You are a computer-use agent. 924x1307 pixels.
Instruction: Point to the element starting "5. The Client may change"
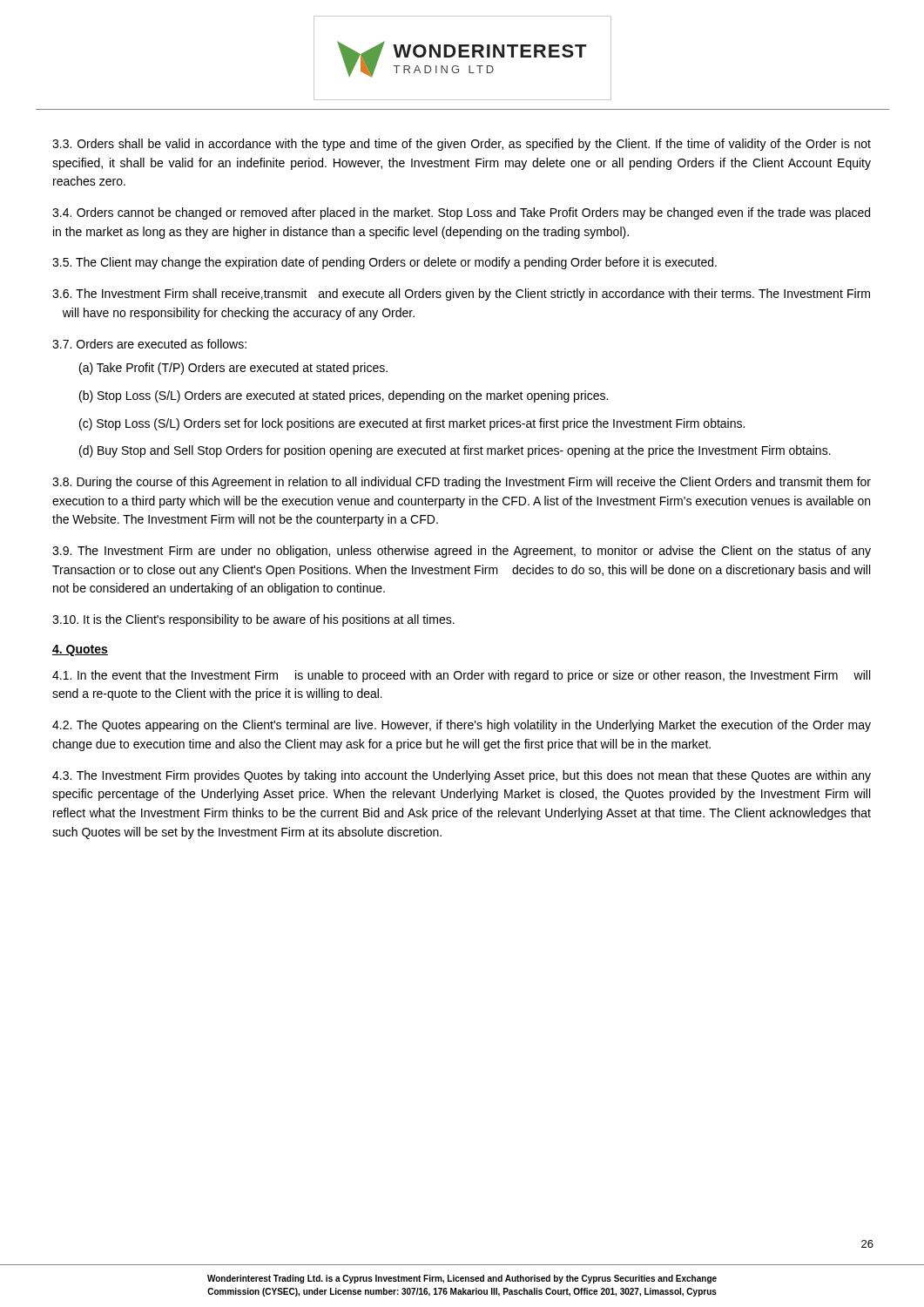point(385,263)
